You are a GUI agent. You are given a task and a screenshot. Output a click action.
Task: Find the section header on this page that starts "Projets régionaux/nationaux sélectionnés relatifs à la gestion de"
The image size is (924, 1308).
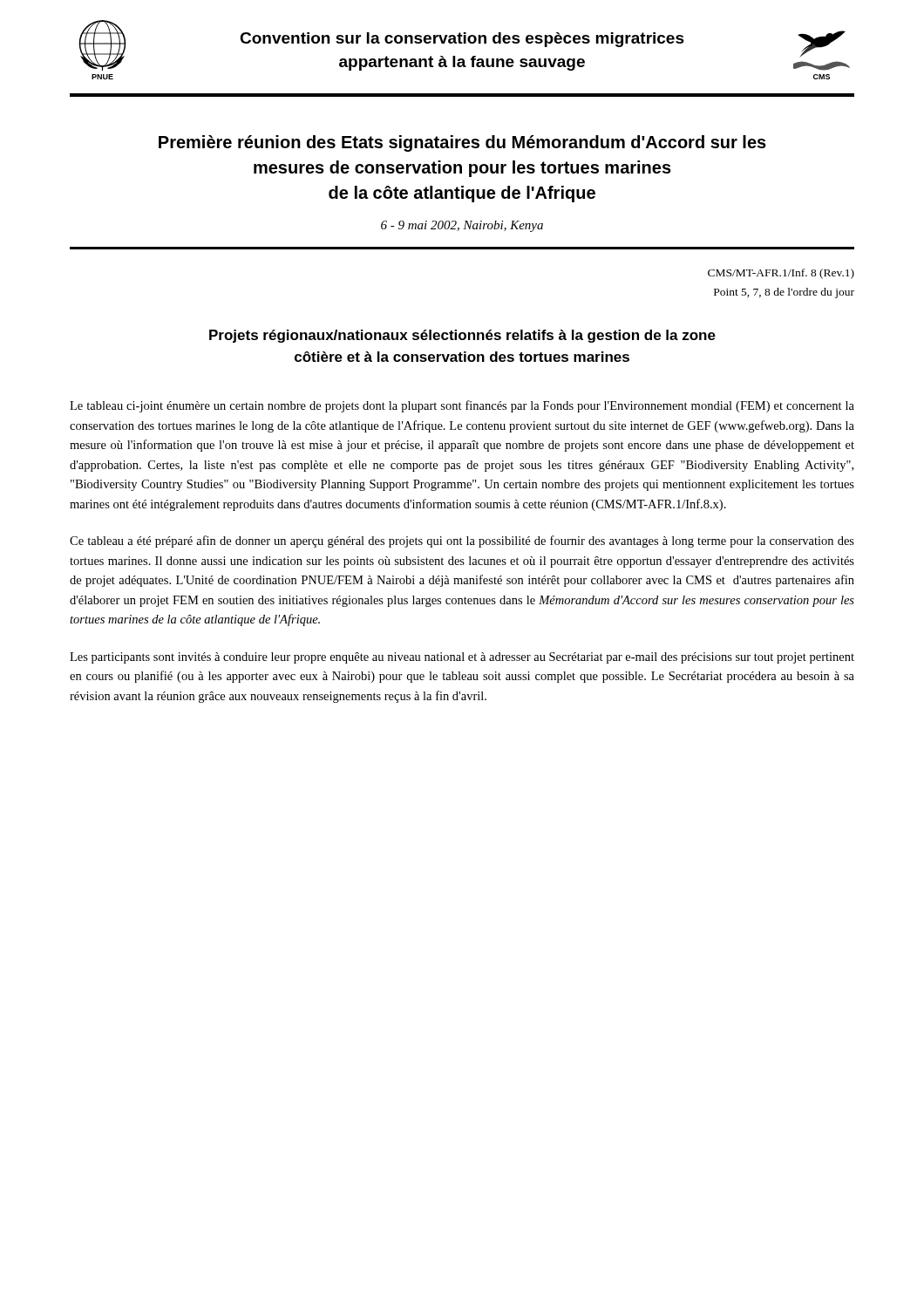pyautogui.click(x=462, y=347)
